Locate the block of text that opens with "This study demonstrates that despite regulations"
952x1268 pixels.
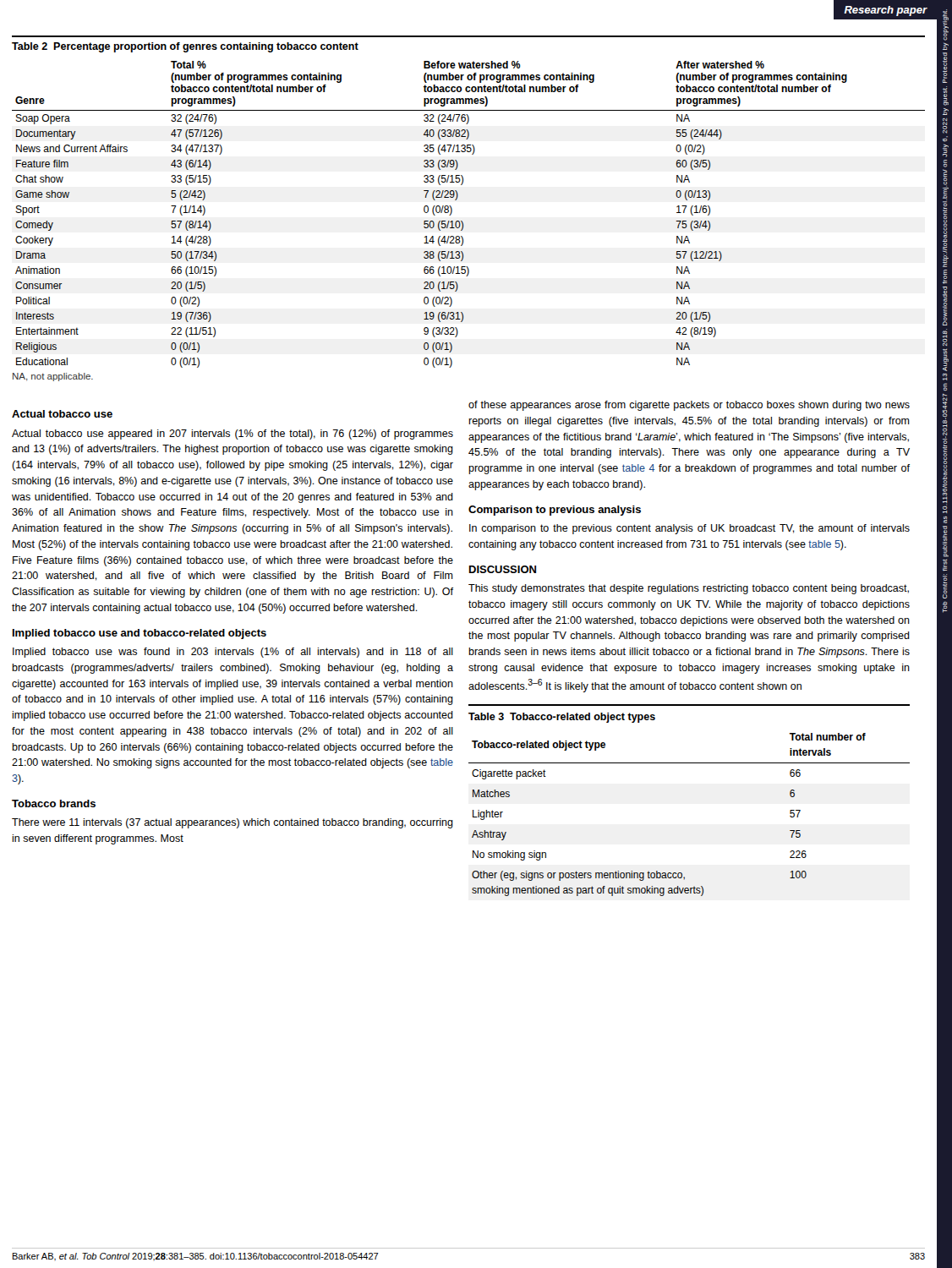689,638
